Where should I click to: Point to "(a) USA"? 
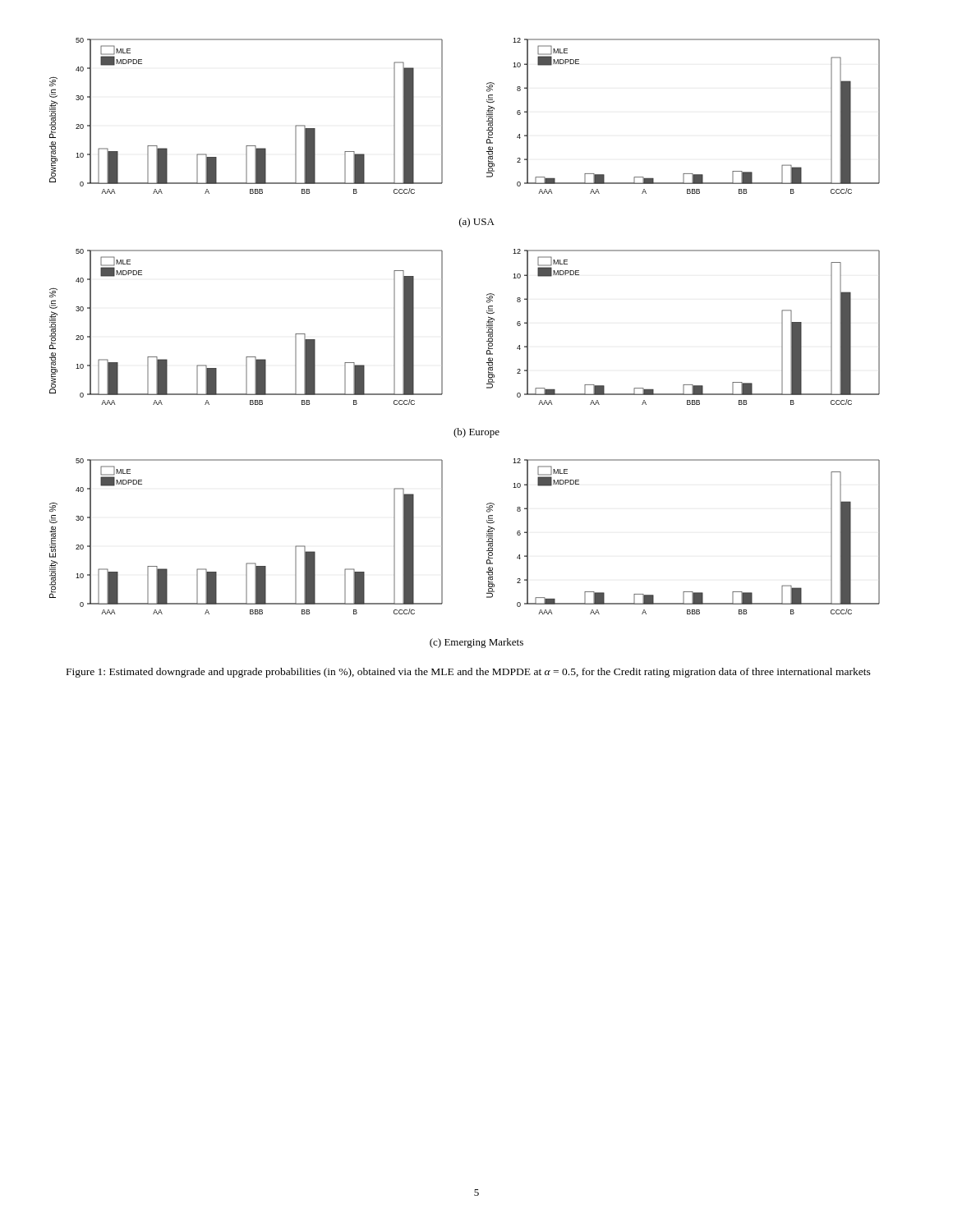pos(476,221)
